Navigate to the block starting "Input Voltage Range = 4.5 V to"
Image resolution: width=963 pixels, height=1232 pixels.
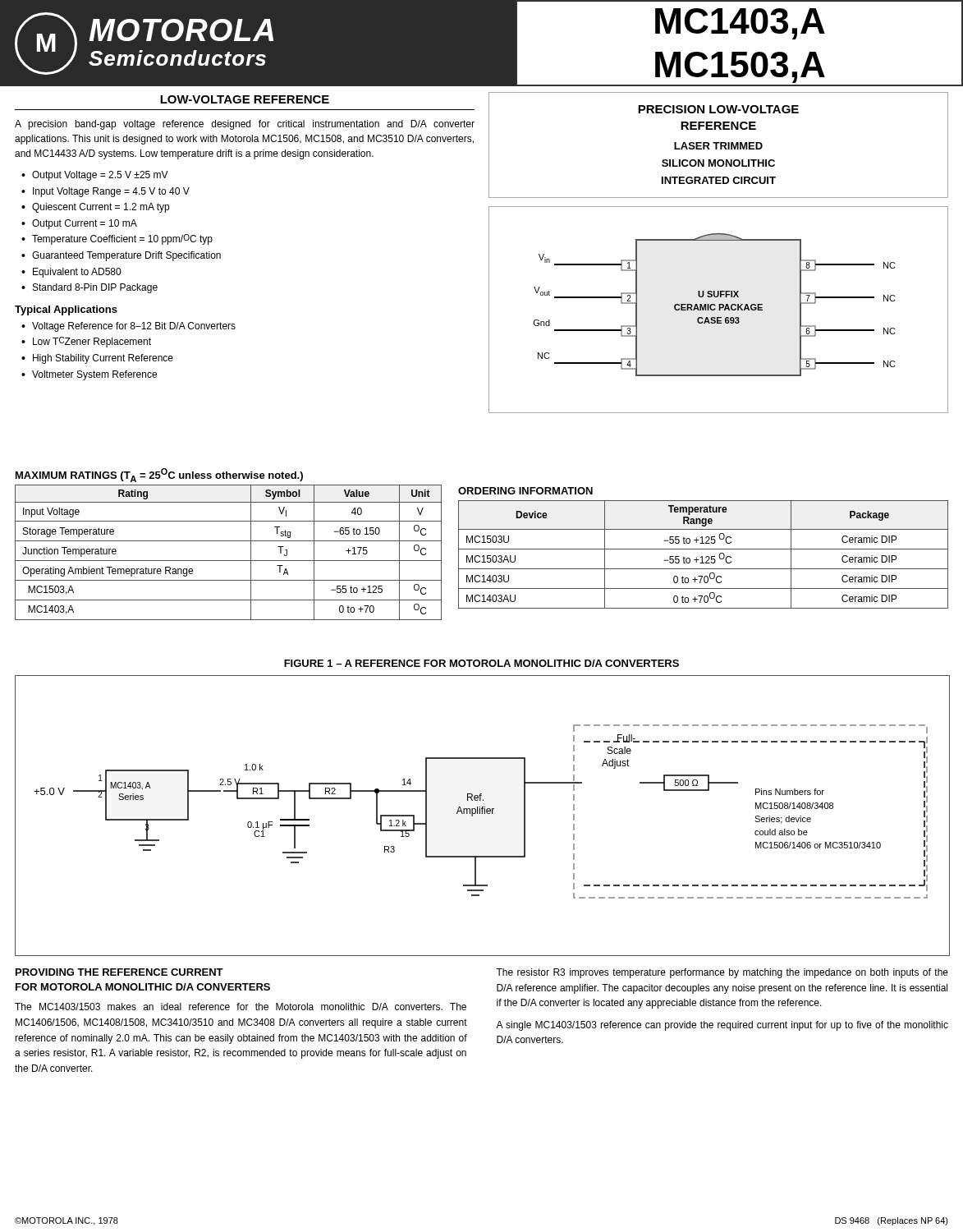(x=111, y=191)
